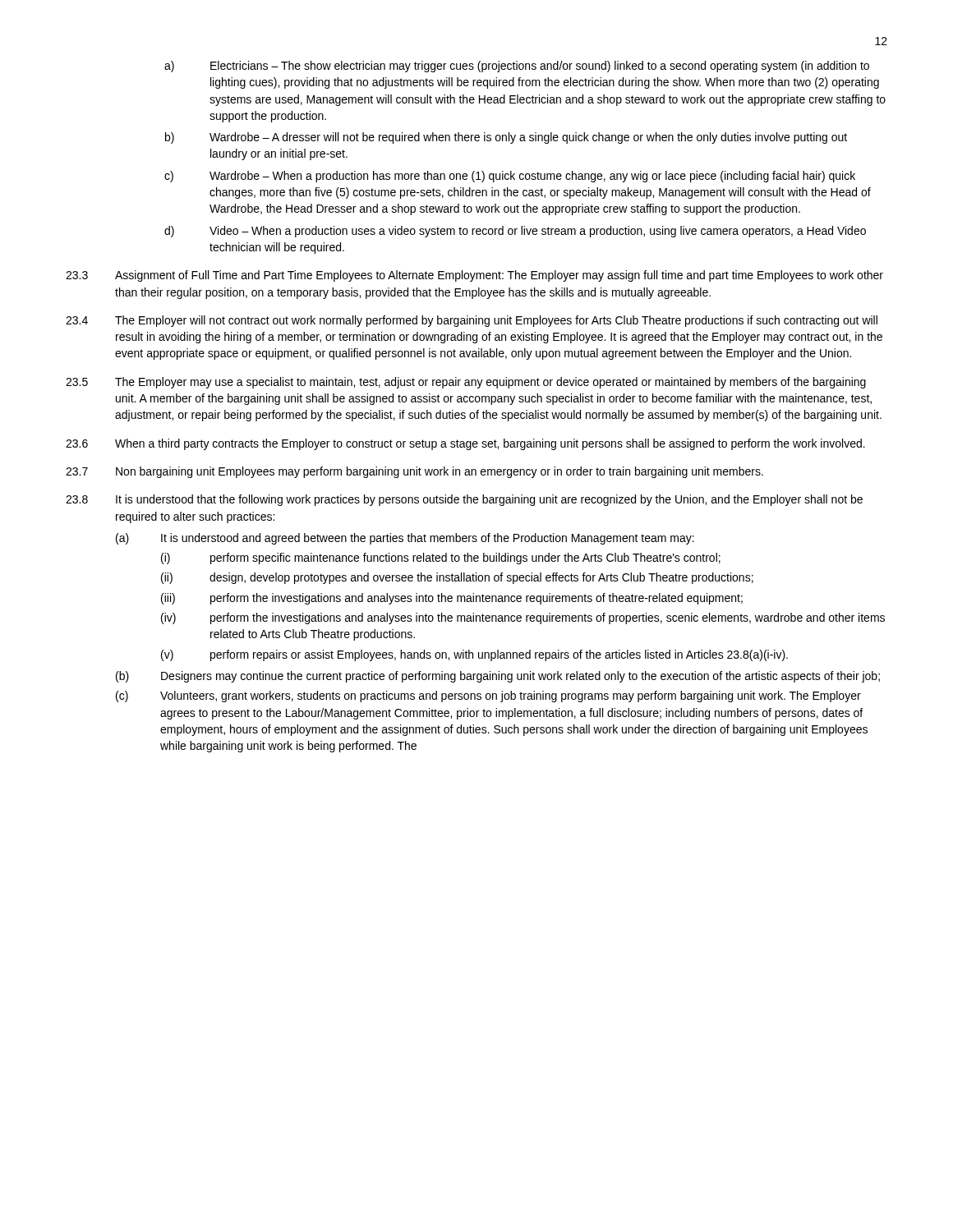The image size is (953, 1232).
Task: Click the passage that begins "c) Wardrobe – When a production has more"
Action: [x=526, y=192]
